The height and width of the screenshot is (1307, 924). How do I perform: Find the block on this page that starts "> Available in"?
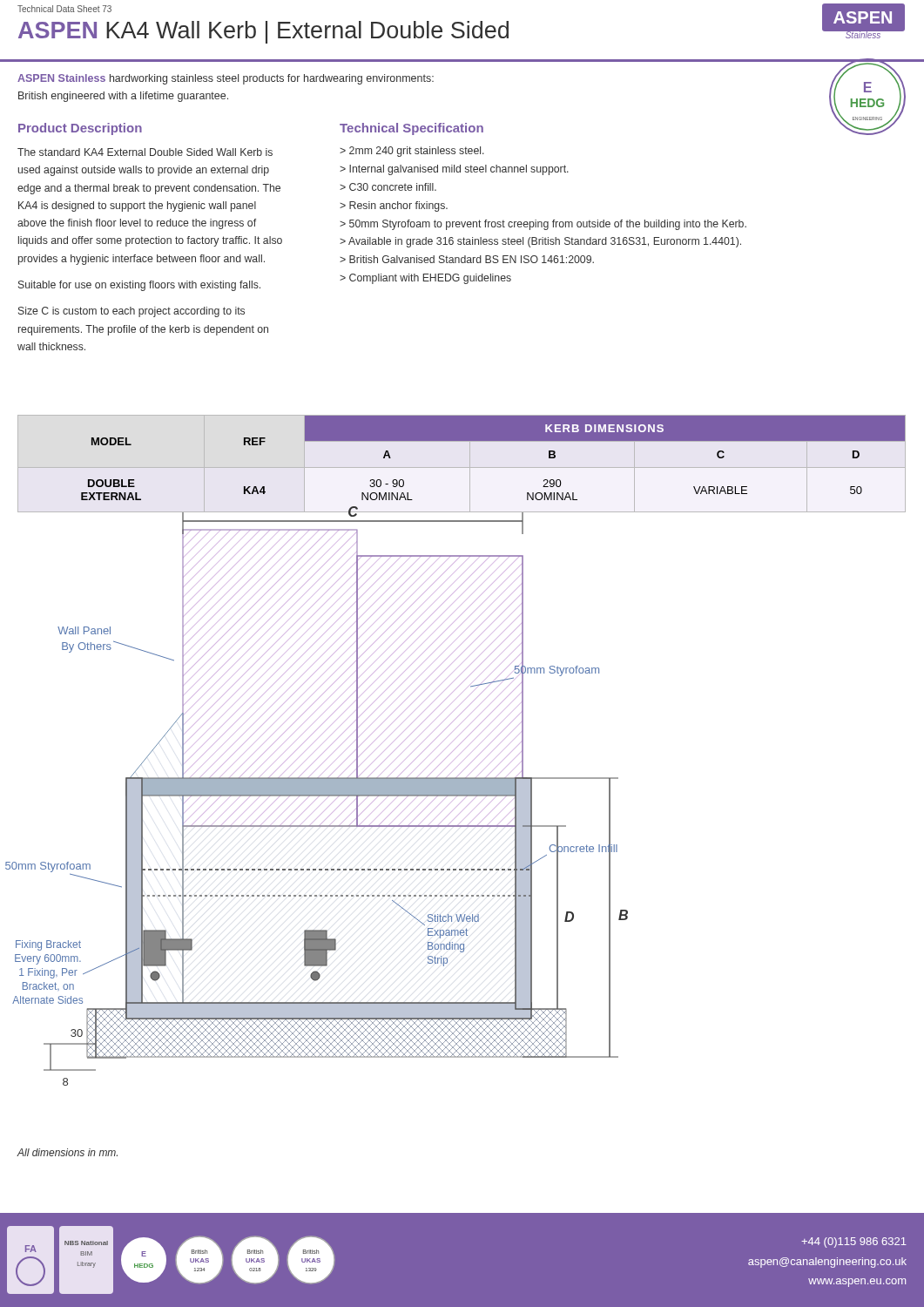point(541,242)
